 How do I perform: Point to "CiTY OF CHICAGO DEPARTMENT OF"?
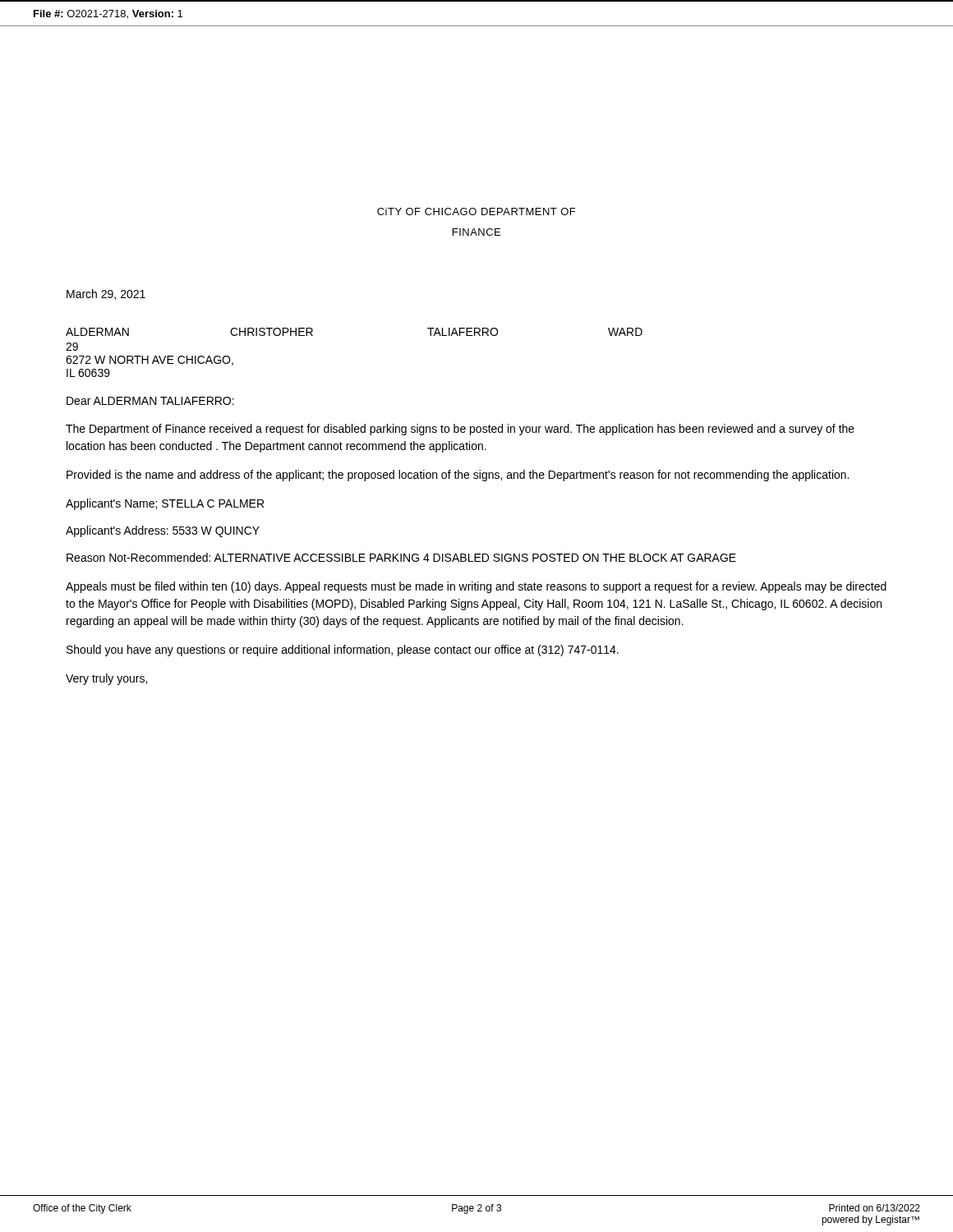pos(476,212)
